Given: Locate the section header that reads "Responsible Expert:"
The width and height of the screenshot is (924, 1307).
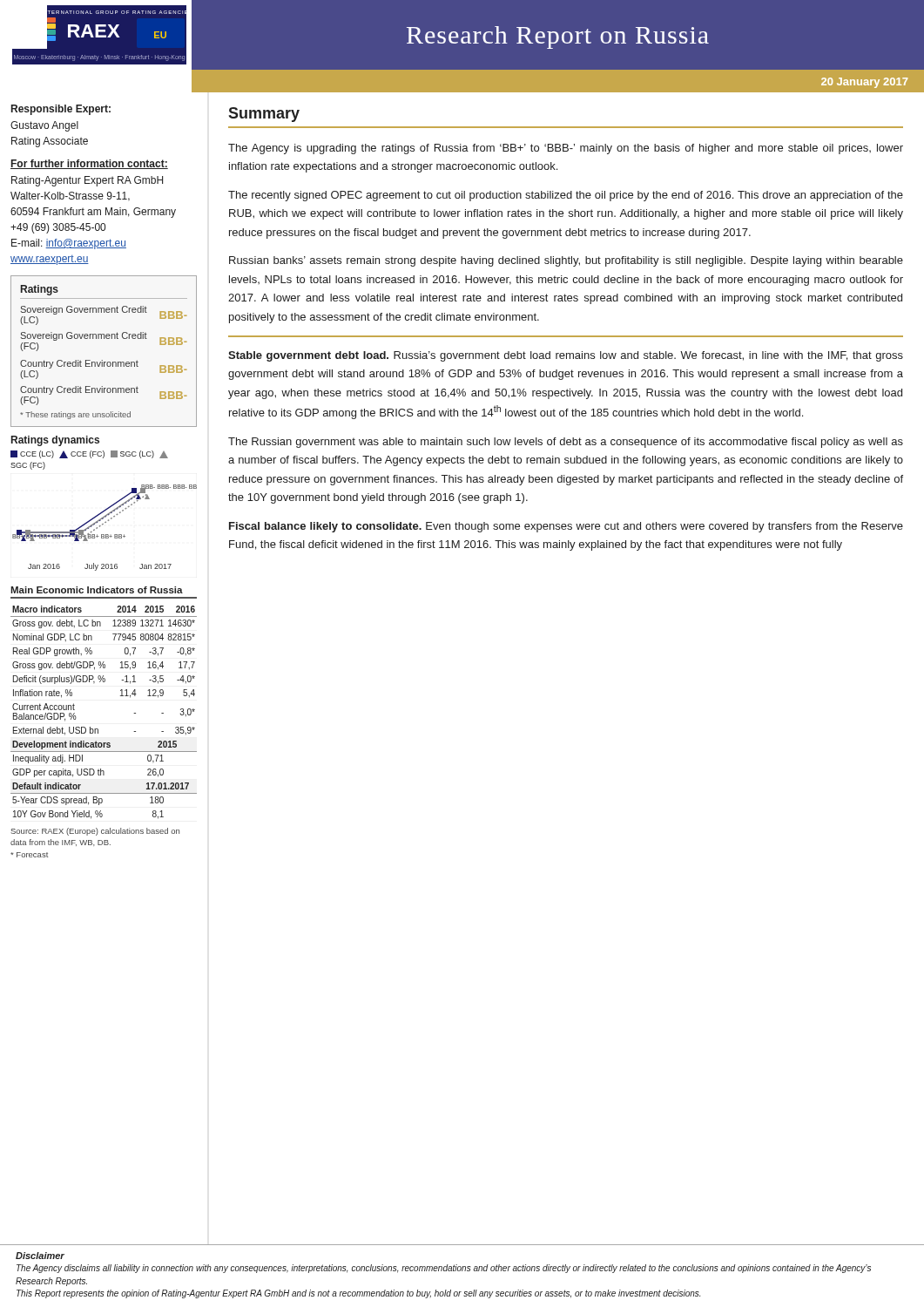Looking at the screenshot, I should click(61, 109).
